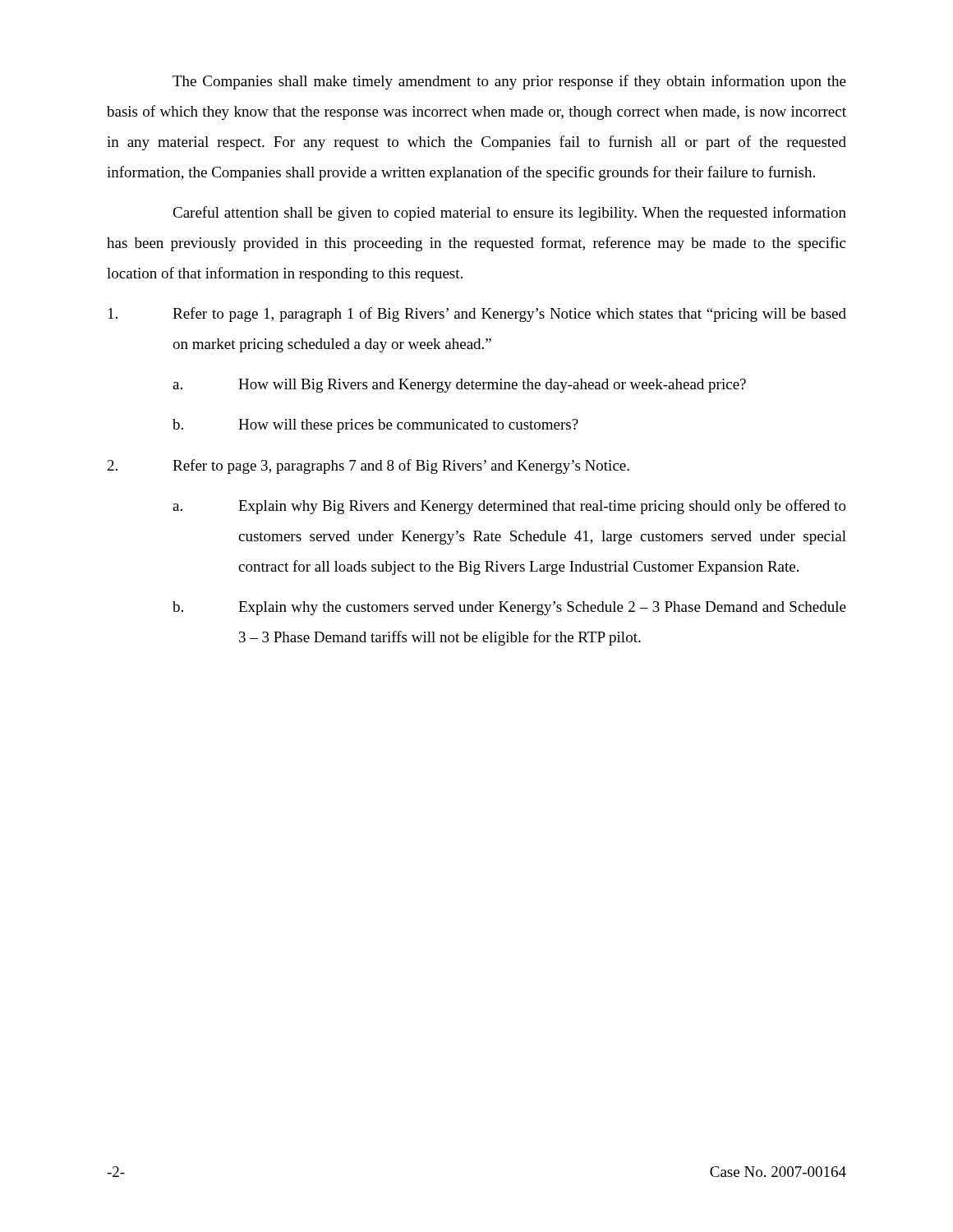
Task: Find the block on this page that starts "a. Explain why Big"
Action: (476, 536)
